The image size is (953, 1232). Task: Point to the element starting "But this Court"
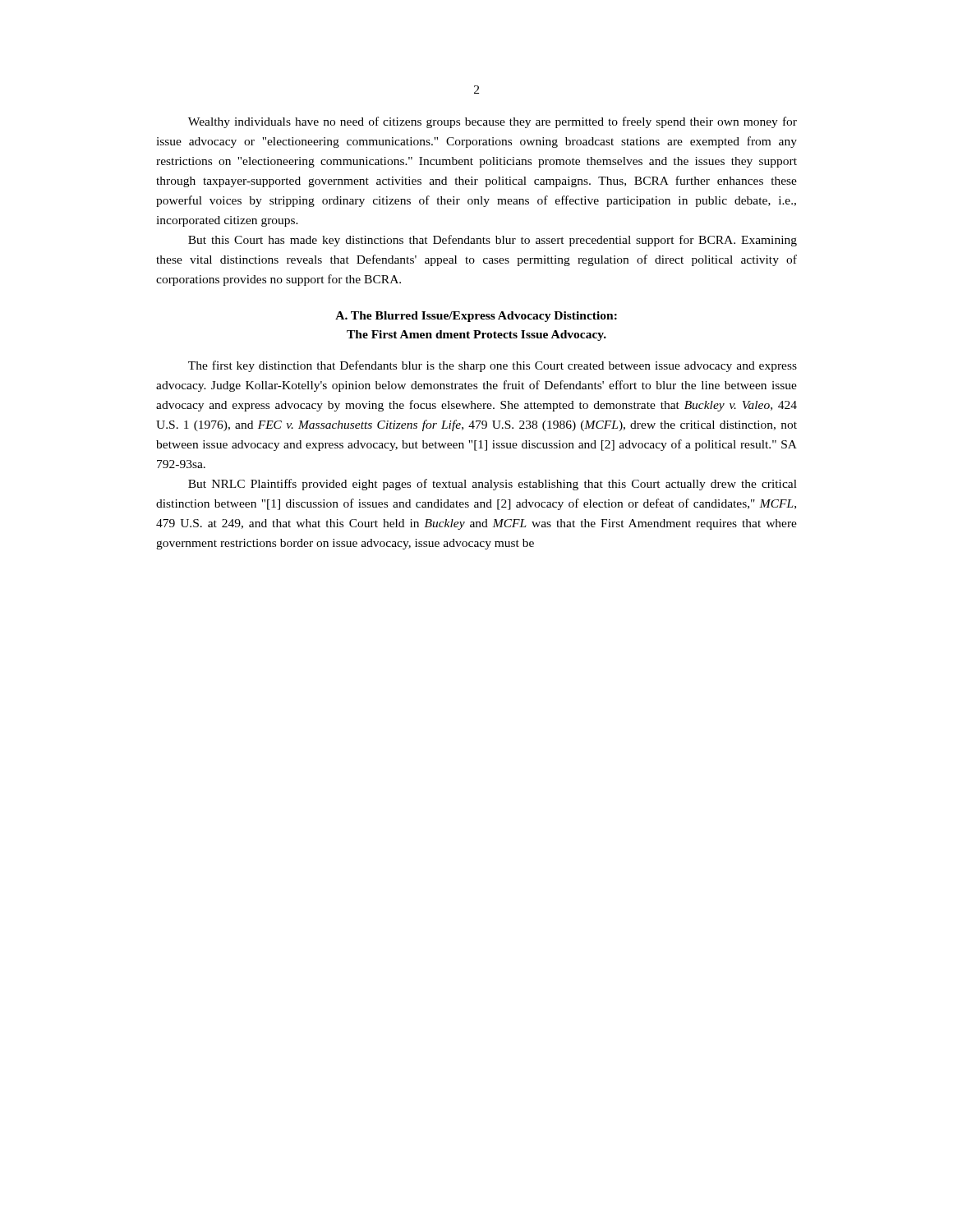tap(476, 260)
